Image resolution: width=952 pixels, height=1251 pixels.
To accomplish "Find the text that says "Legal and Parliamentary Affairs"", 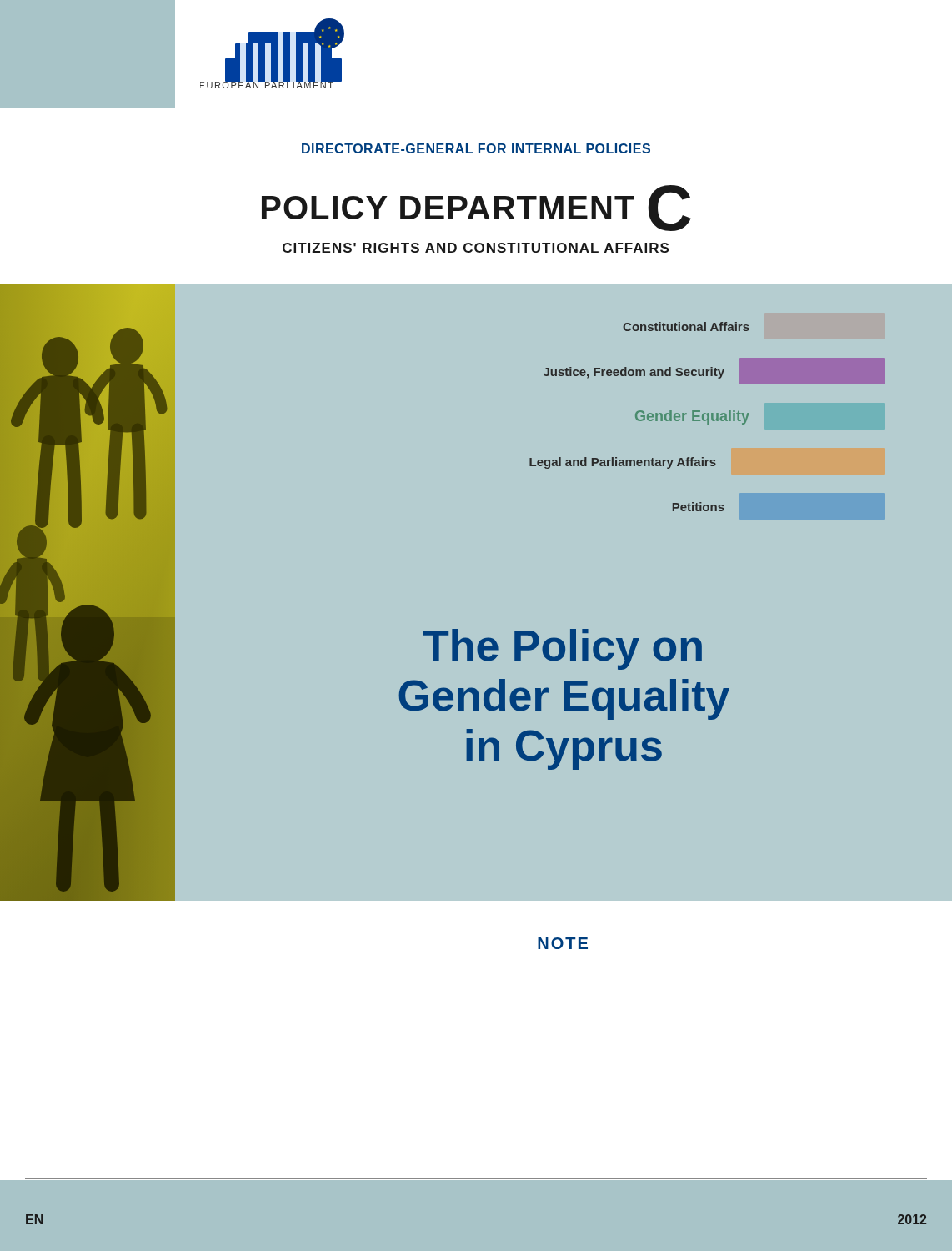I will pyautogui.click(x=623, y=461).
